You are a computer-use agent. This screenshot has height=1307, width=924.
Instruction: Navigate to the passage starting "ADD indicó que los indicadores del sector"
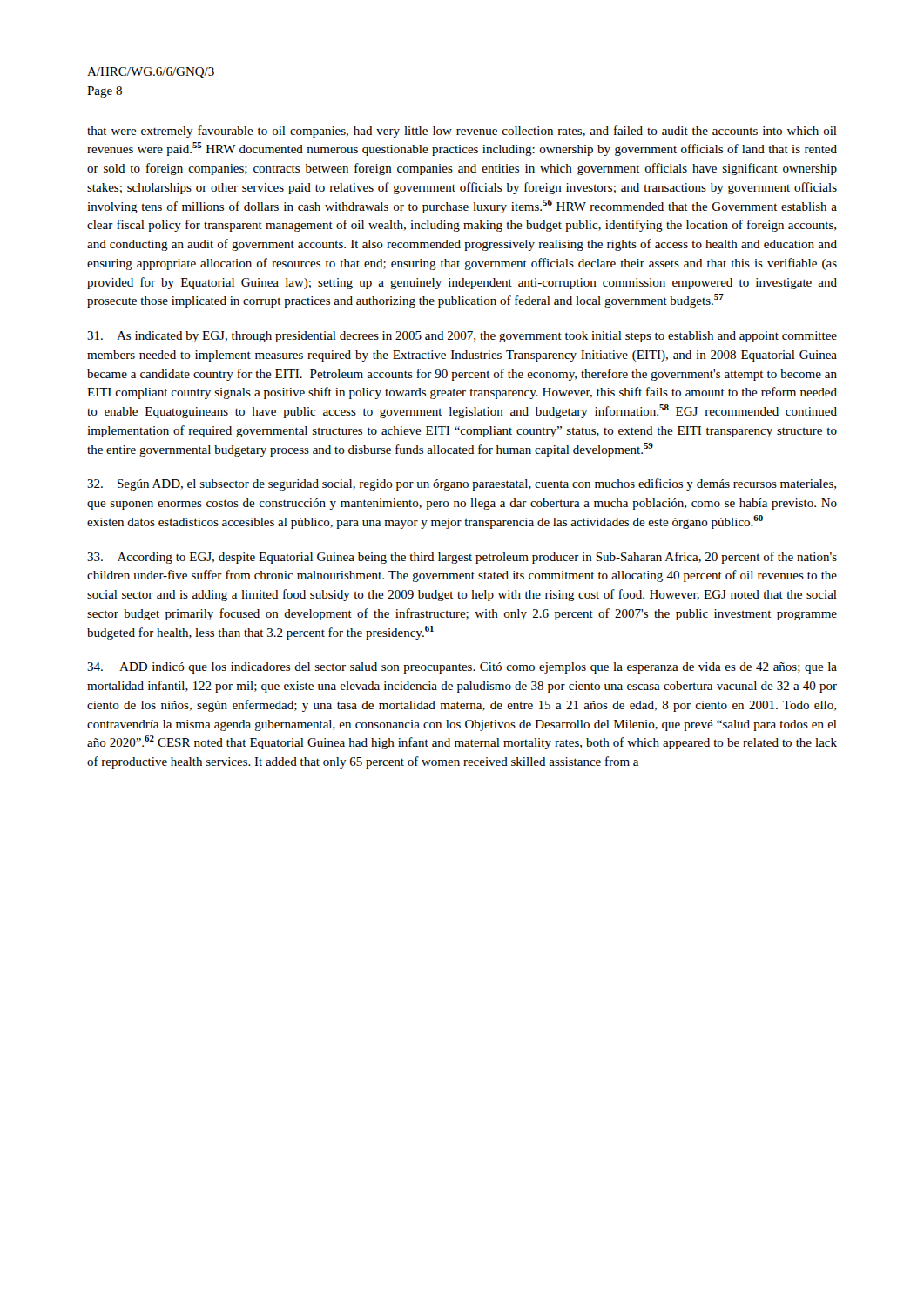[462, 714]
